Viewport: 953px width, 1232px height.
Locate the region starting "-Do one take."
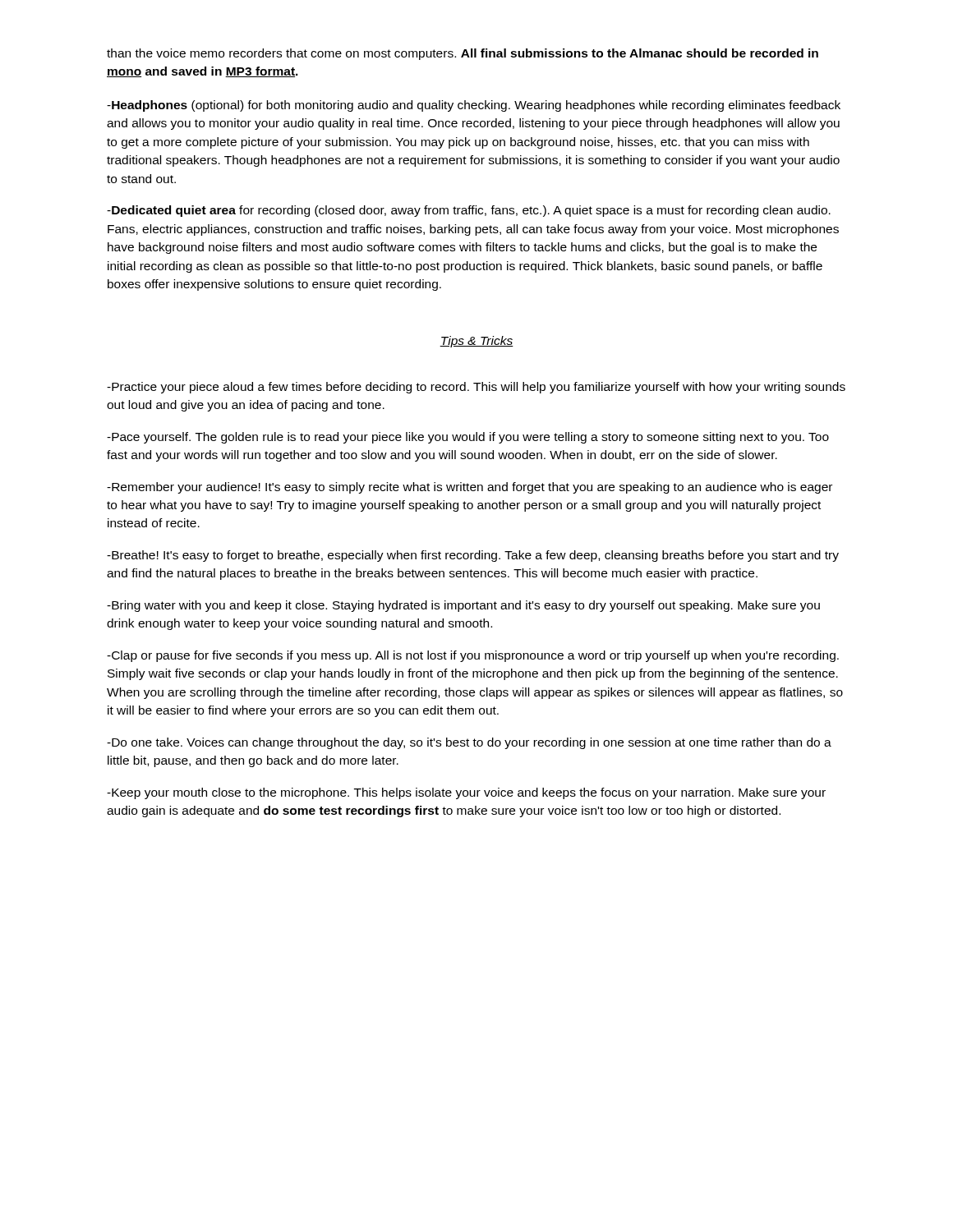click(x=469, y=751)
